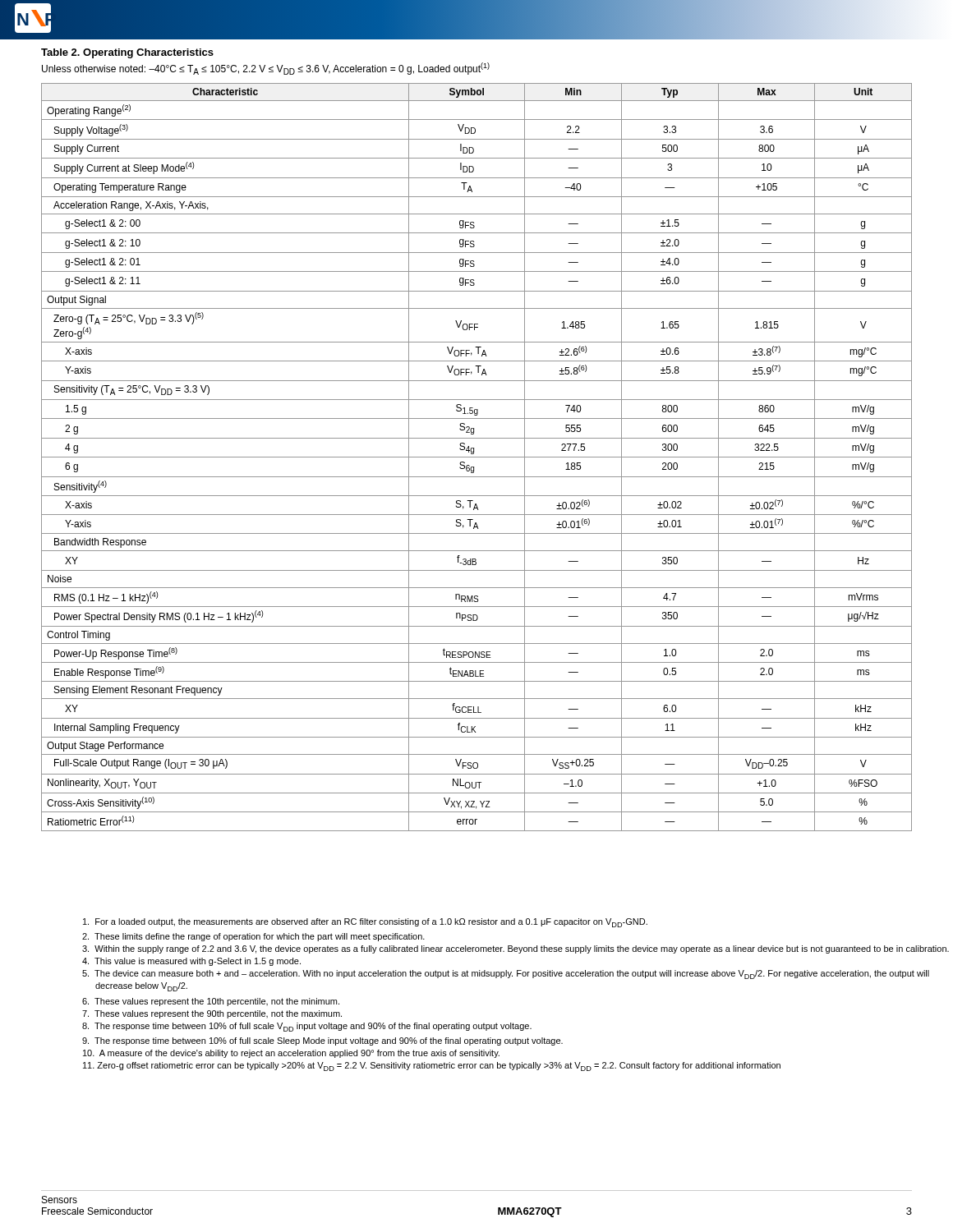The width and height of the screenshot is (953, 1232).
Task: Find the footnote containing "Within the supply range of 2.2"
Action: point(516,949)
